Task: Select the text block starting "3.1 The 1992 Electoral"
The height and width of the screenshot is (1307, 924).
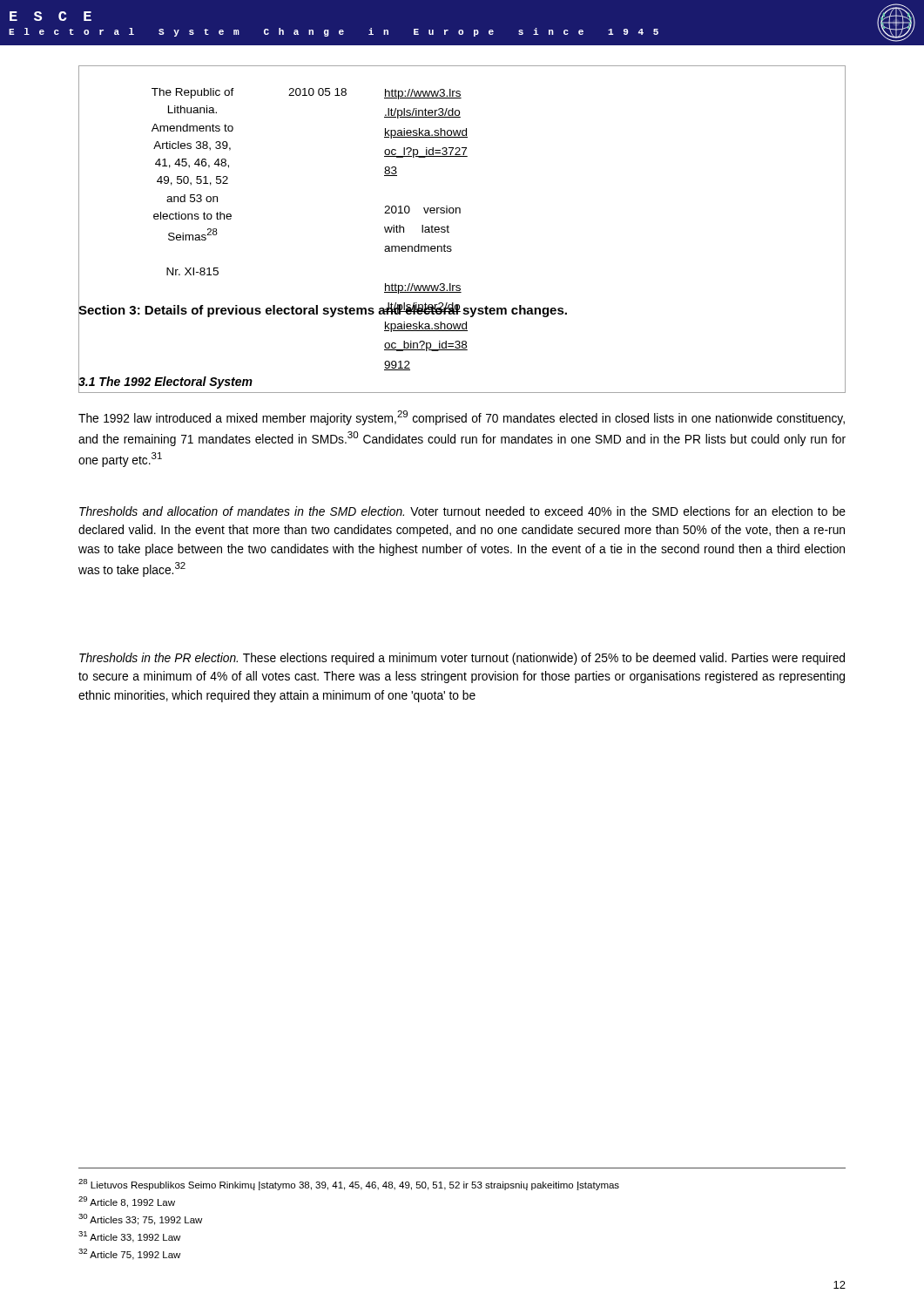Action: pyautogui.click(x=462, y=382)
